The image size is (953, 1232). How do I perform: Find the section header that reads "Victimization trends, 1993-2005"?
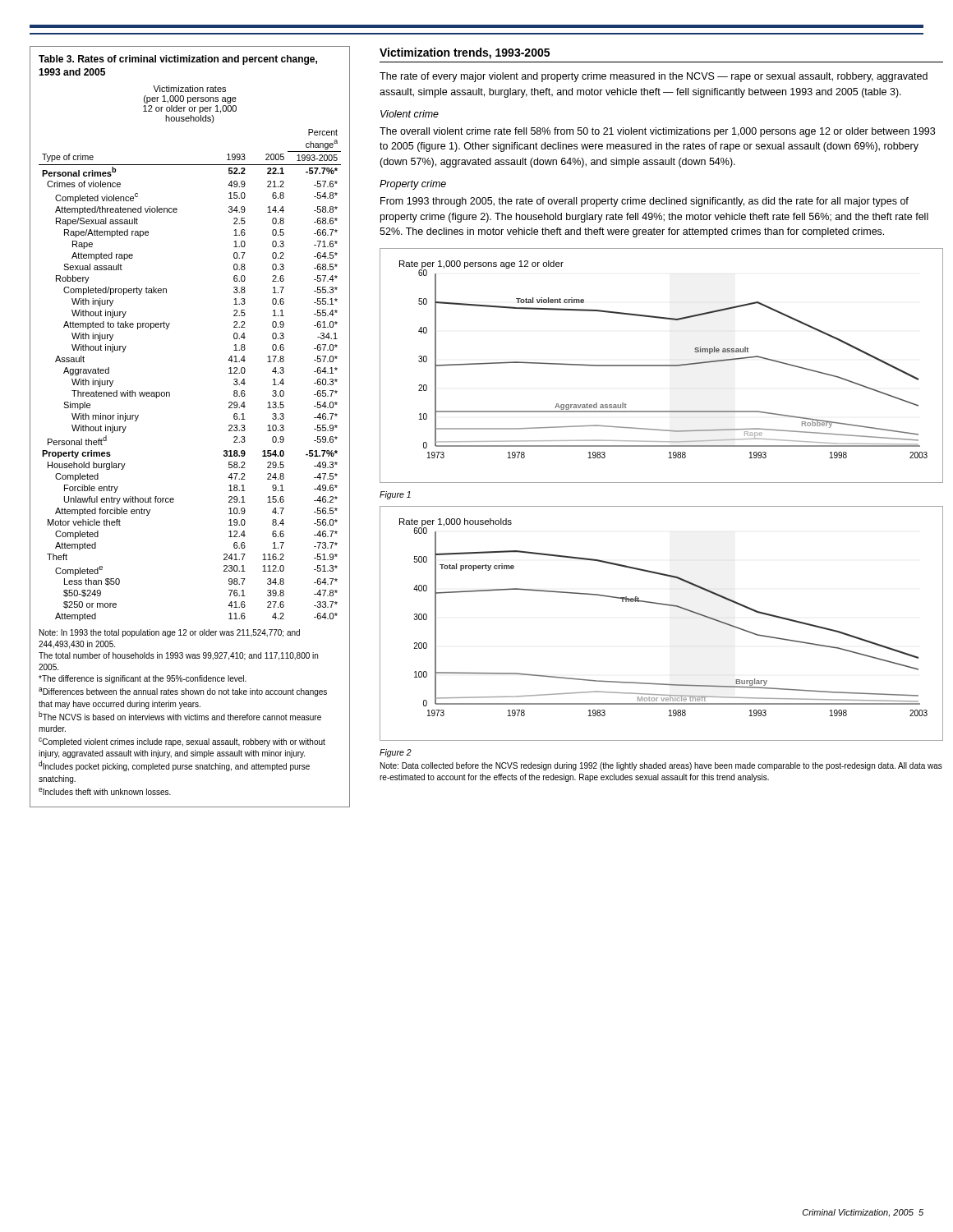click(x=465, y=53)
